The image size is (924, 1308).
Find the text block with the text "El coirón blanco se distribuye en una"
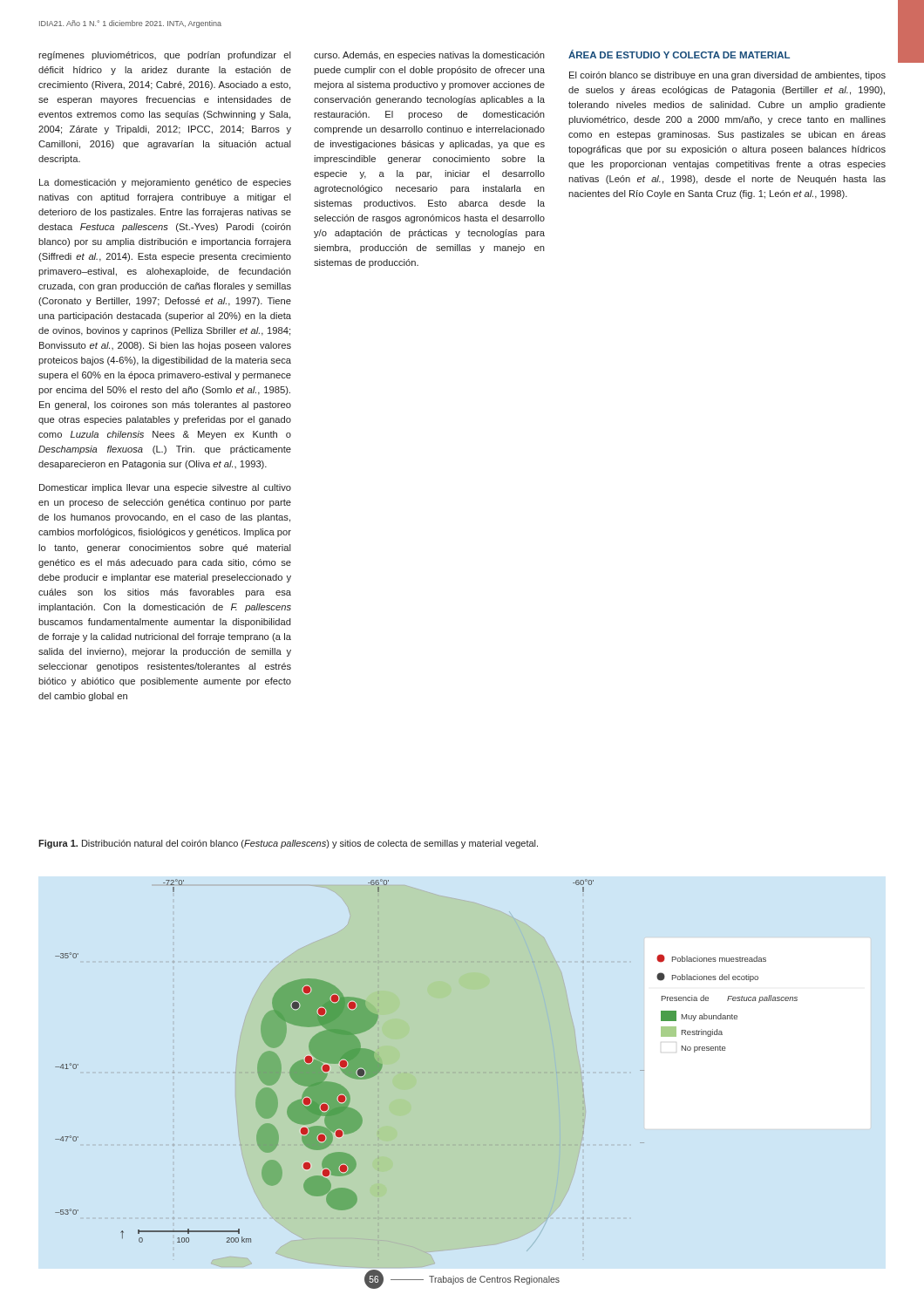pyautogui.click(x=727, y=134)
